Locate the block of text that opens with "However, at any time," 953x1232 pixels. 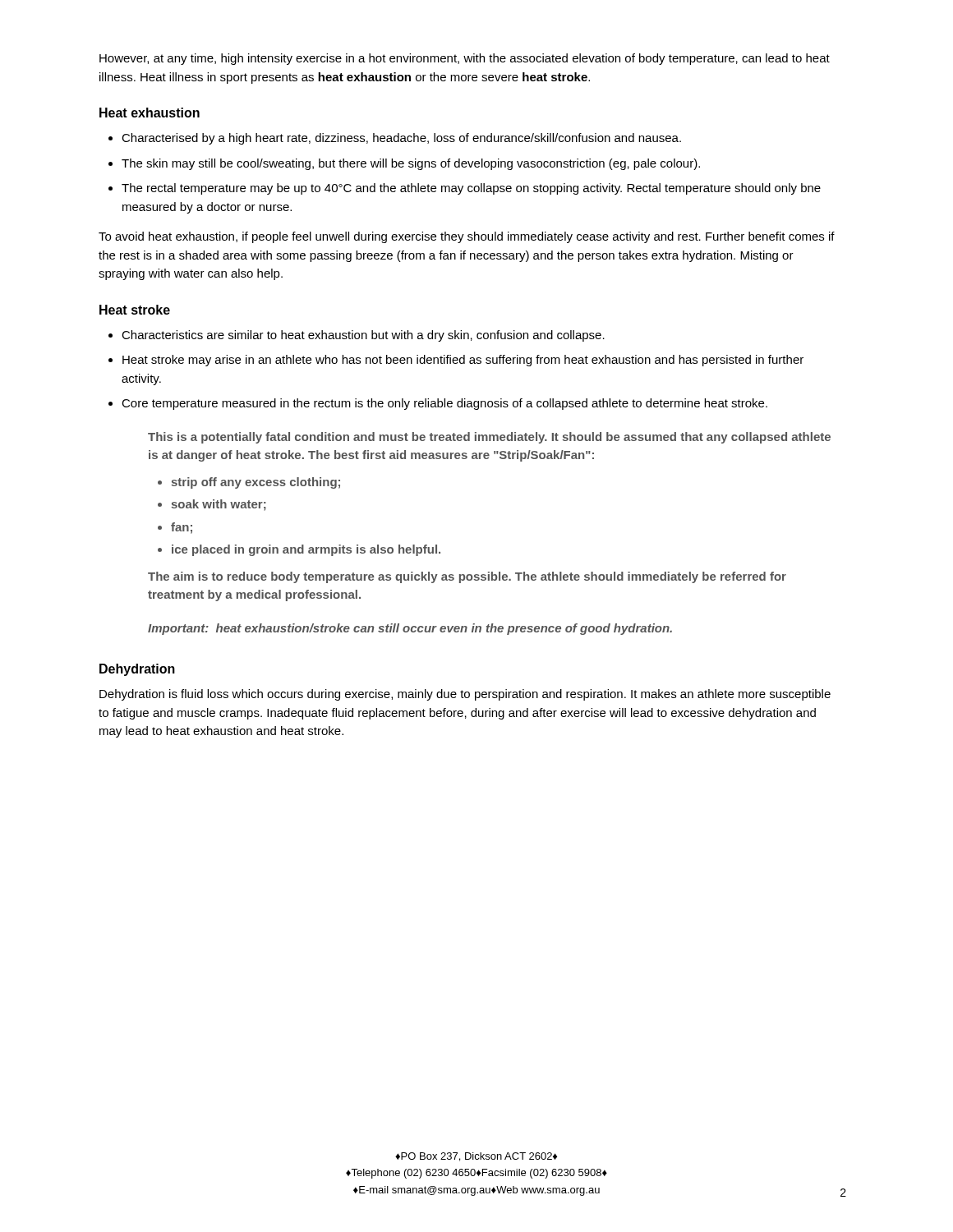pos(464,67)
